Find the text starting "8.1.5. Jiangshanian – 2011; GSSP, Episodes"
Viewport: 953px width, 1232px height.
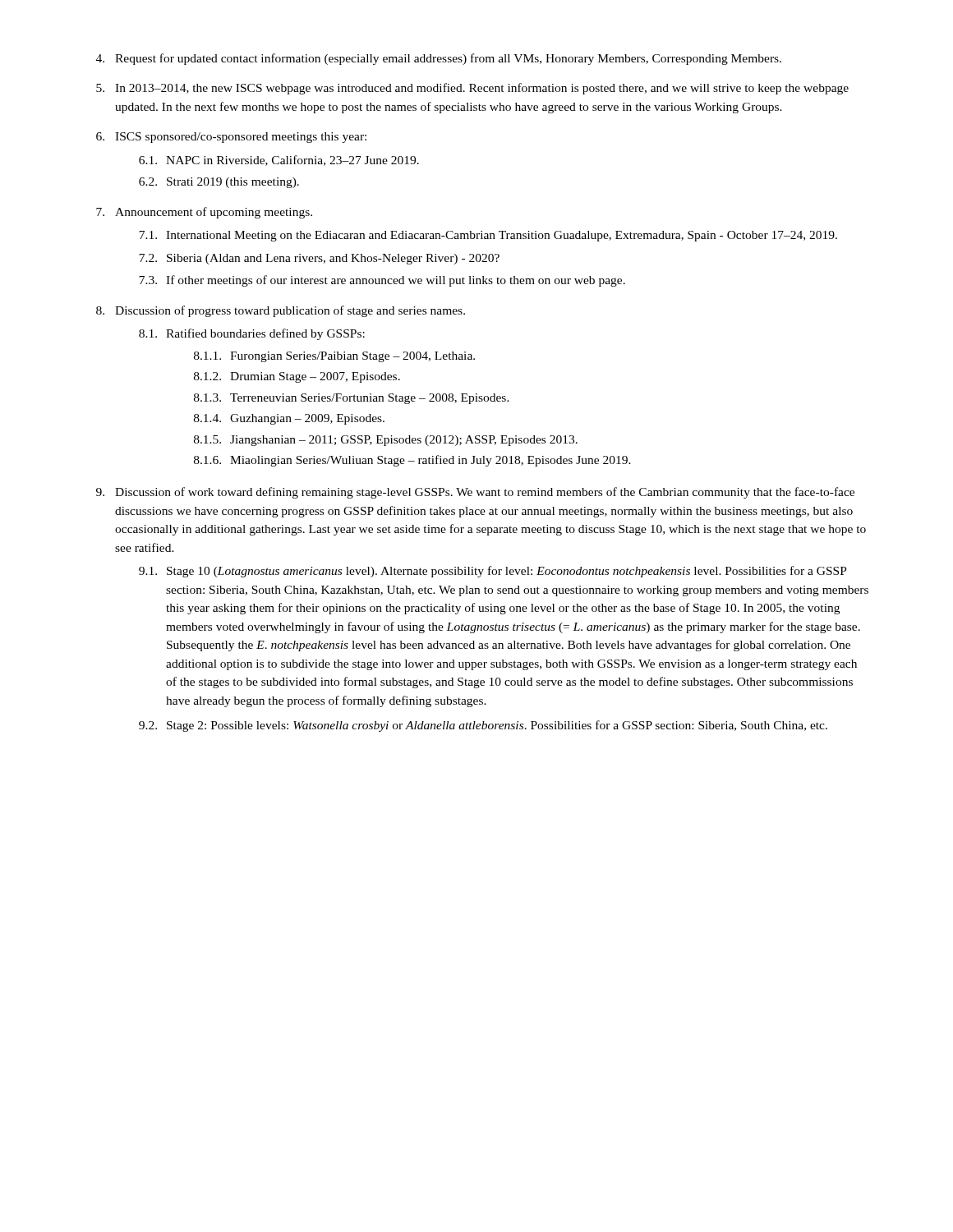click(518, 439)
